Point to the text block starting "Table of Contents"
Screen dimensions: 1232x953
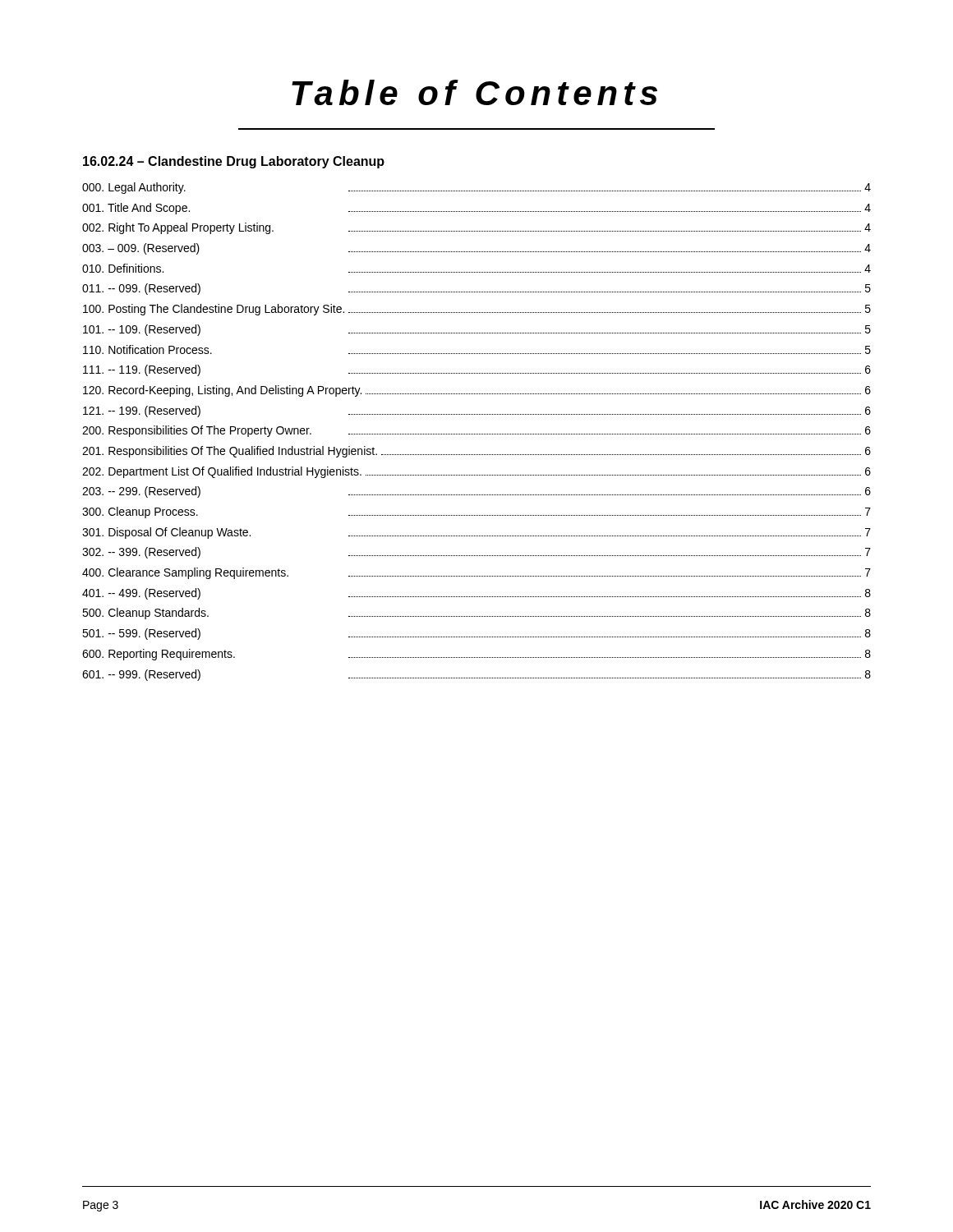pyautogui.click(x=476, y=102)
